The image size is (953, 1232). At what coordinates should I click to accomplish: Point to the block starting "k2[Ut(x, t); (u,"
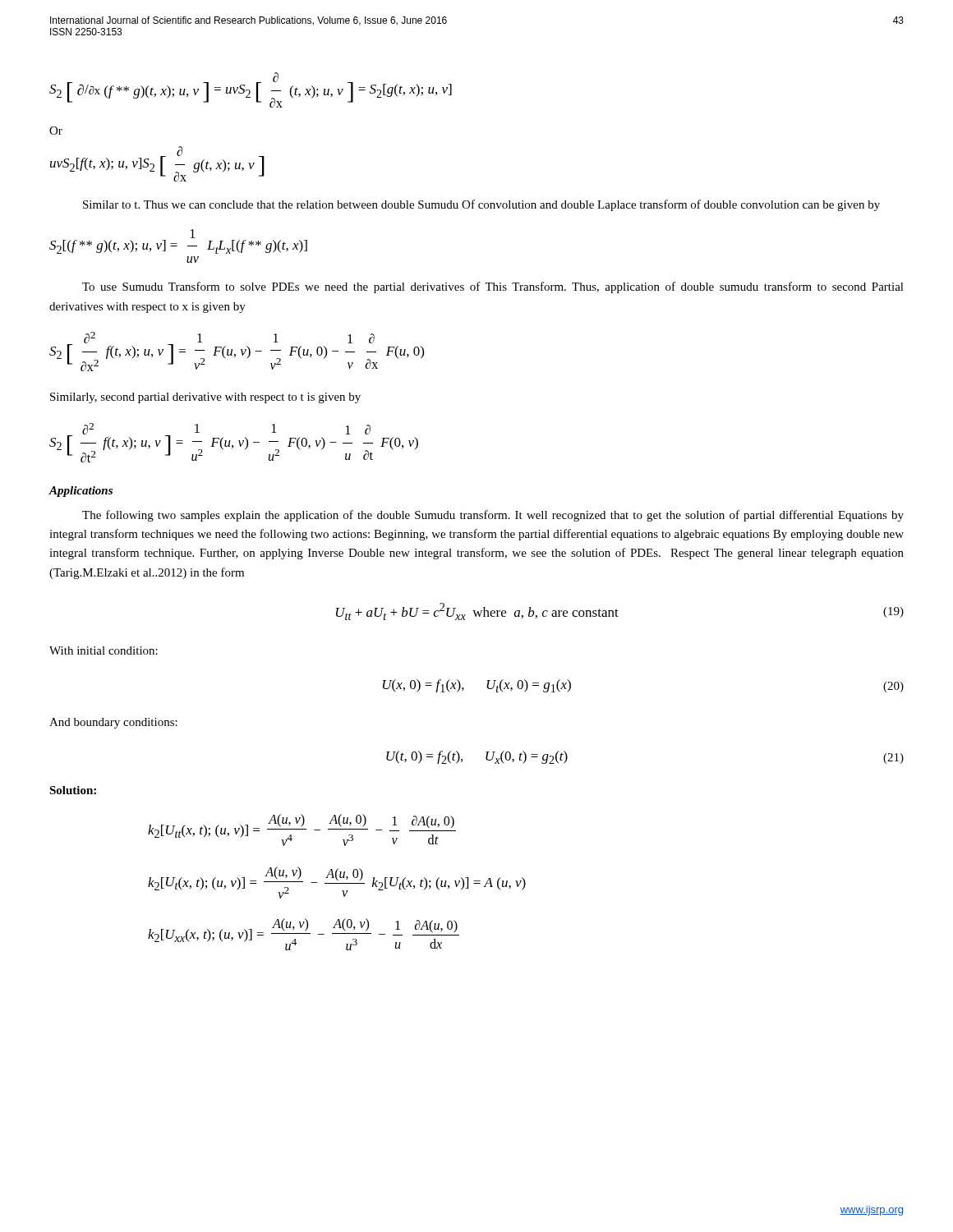tap(337, 883)
